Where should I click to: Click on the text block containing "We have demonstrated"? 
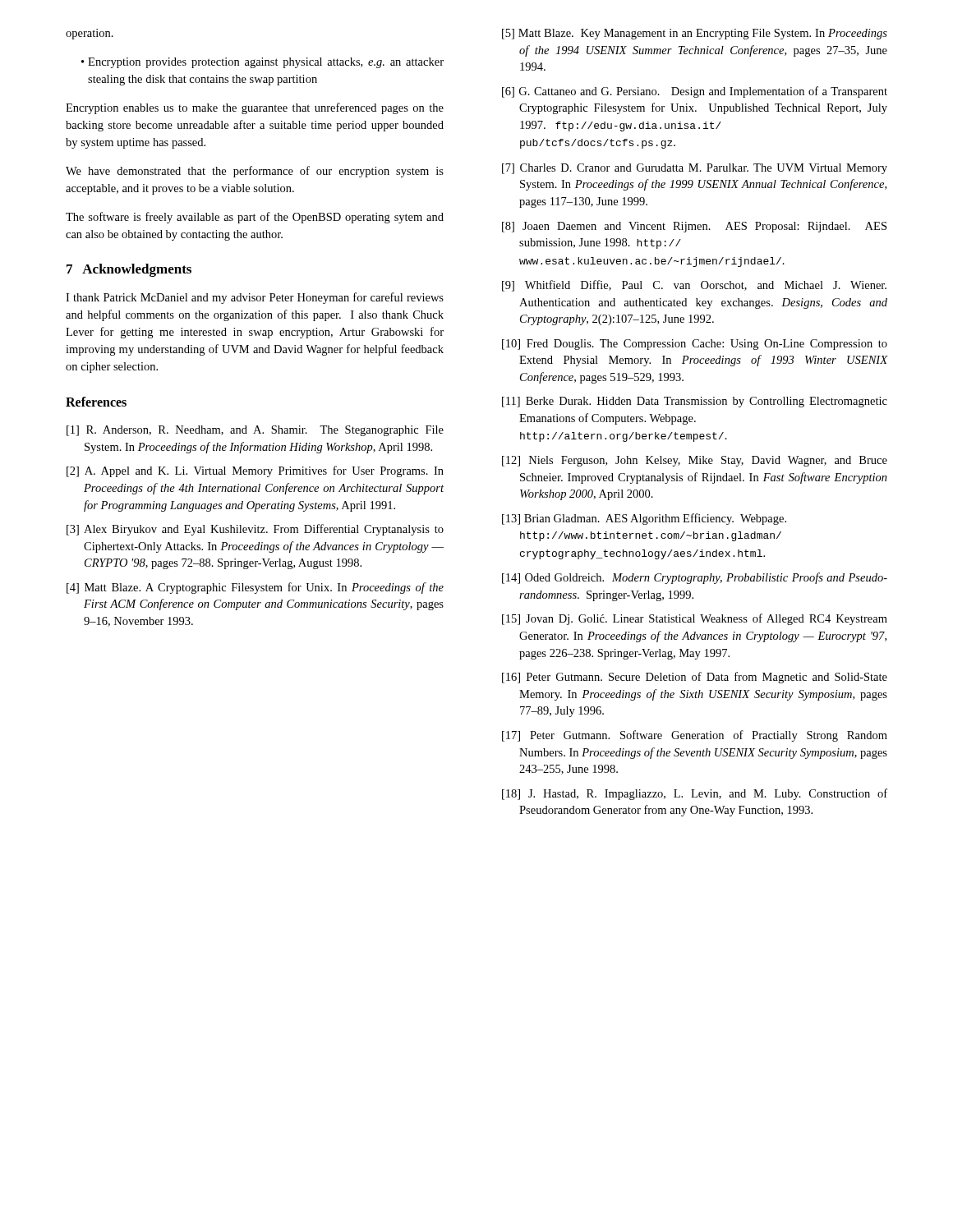(x=255, y=180)
